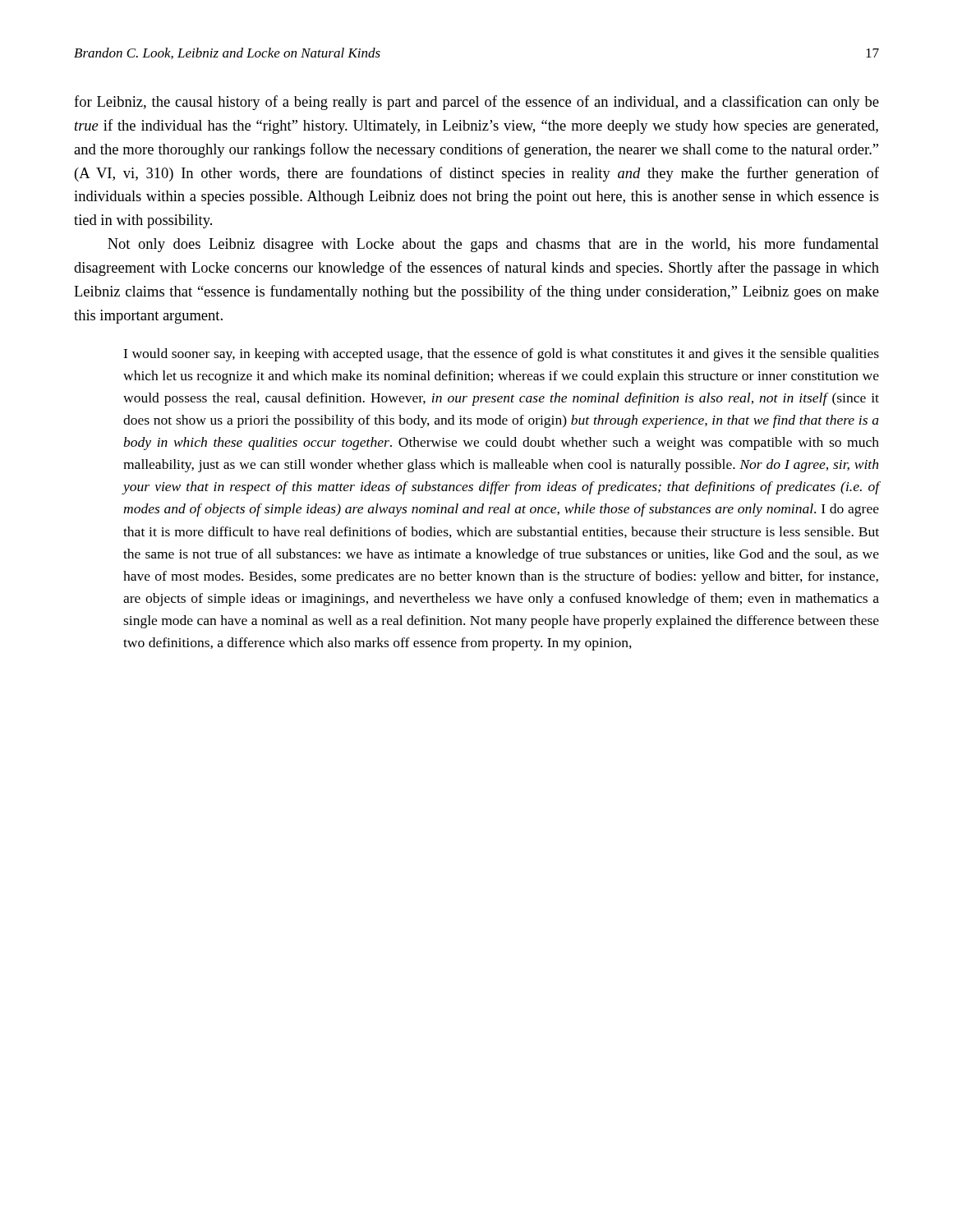
Task: Locate the element starting "I would sooner say, in"
Action: [x=501, y=498]
